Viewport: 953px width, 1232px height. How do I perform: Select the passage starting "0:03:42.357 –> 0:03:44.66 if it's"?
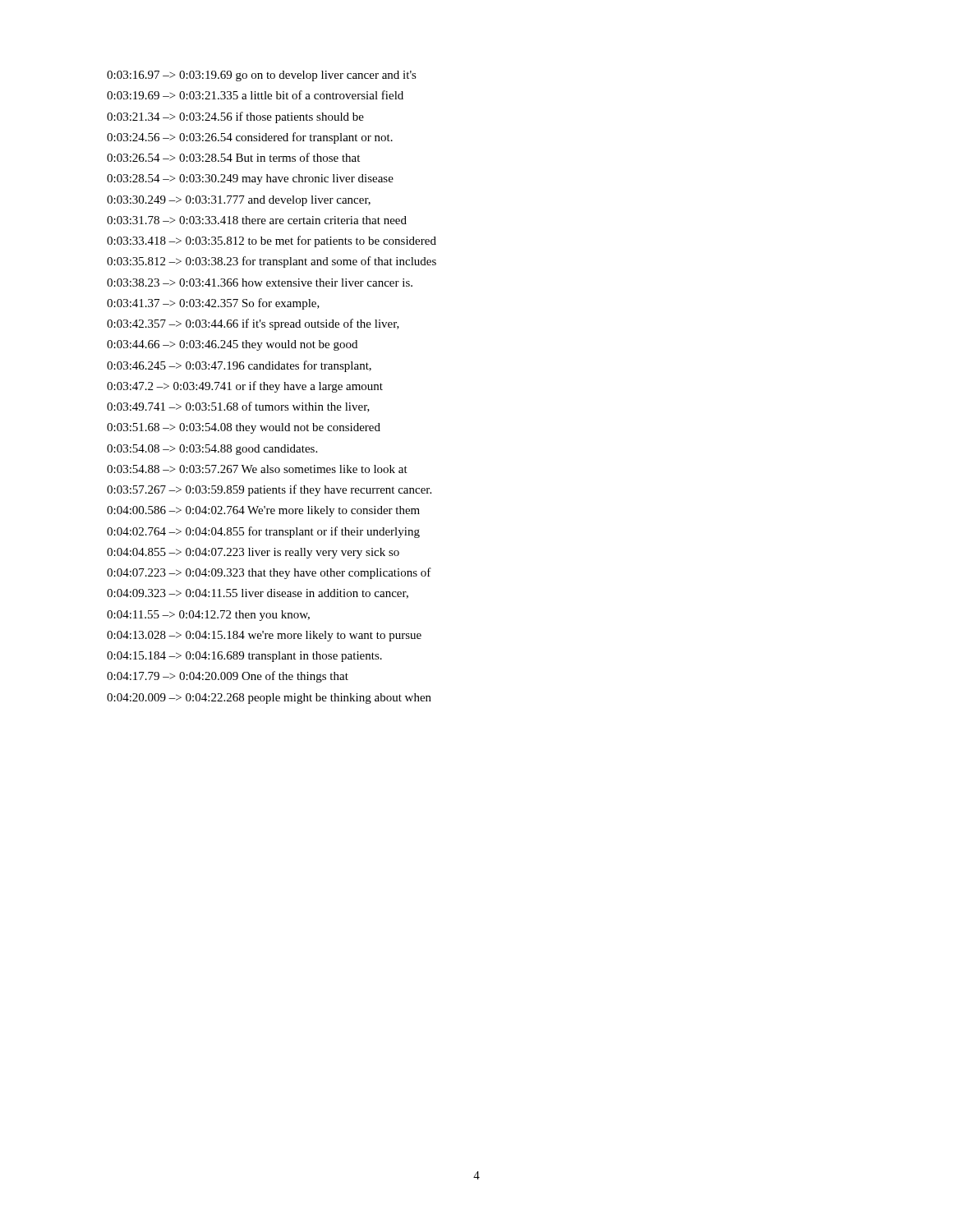tap(253, 324)
